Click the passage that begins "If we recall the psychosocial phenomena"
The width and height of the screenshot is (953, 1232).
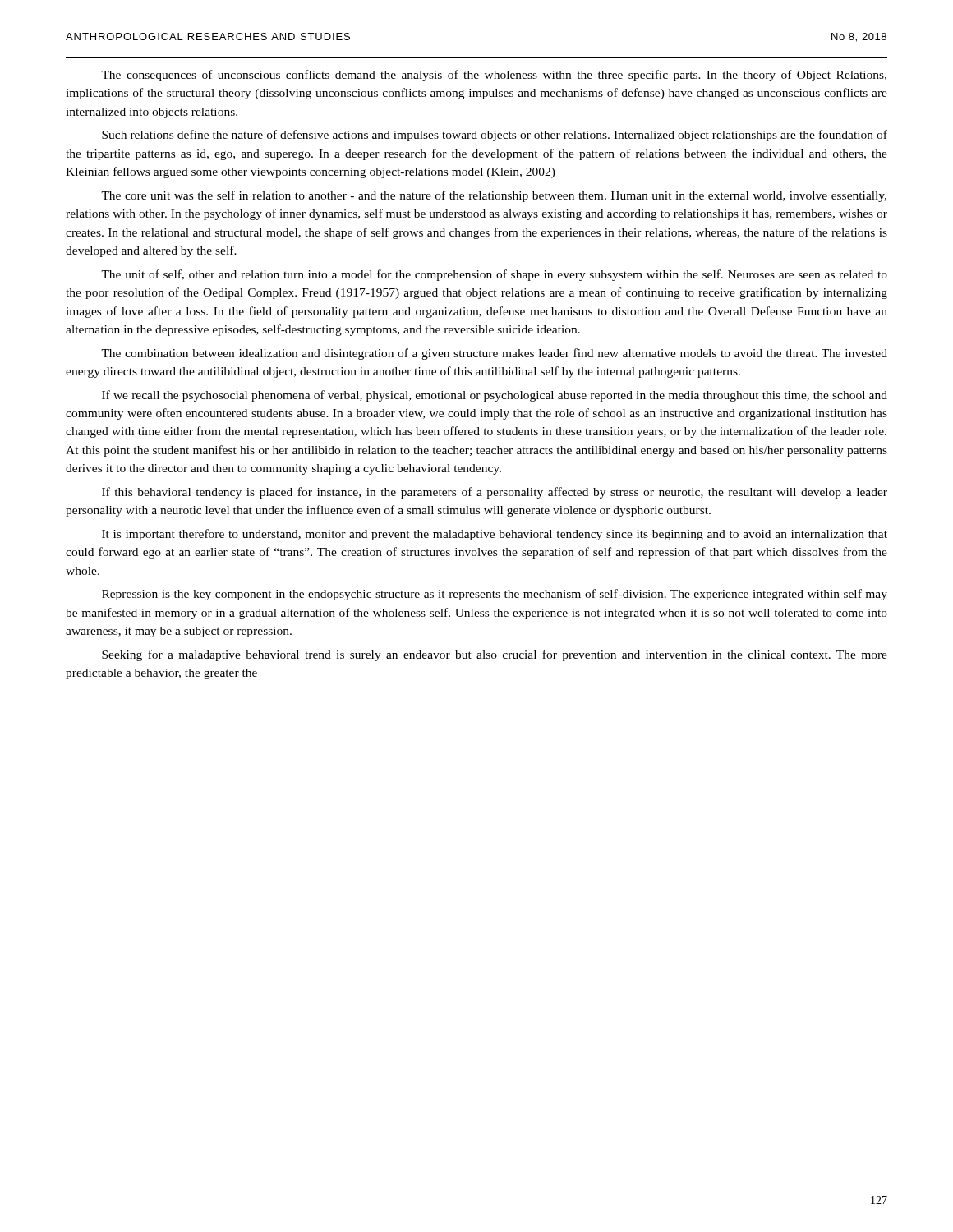coord(476,431)
